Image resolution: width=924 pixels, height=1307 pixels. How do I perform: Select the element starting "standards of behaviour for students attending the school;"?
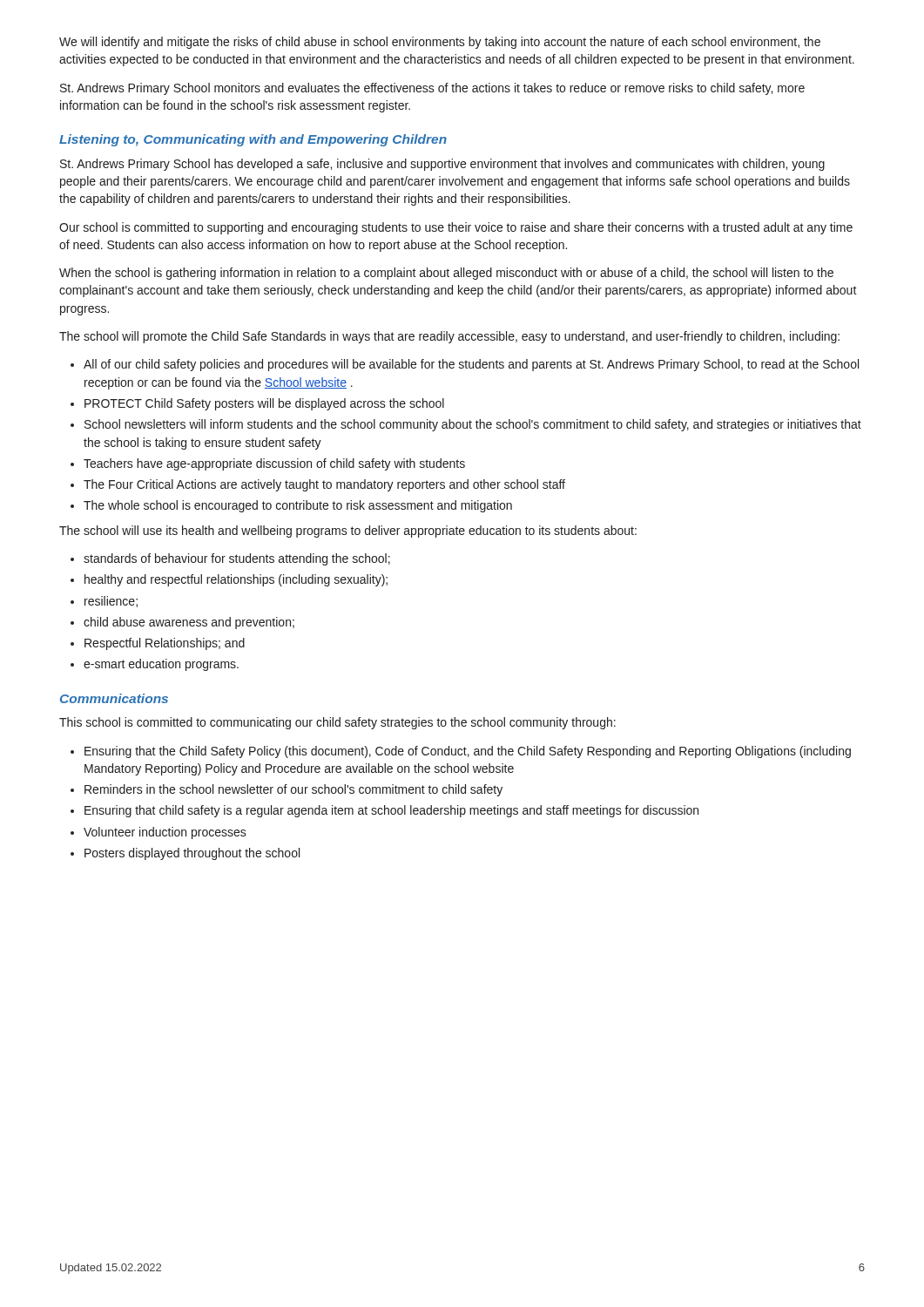click(237, 559)
